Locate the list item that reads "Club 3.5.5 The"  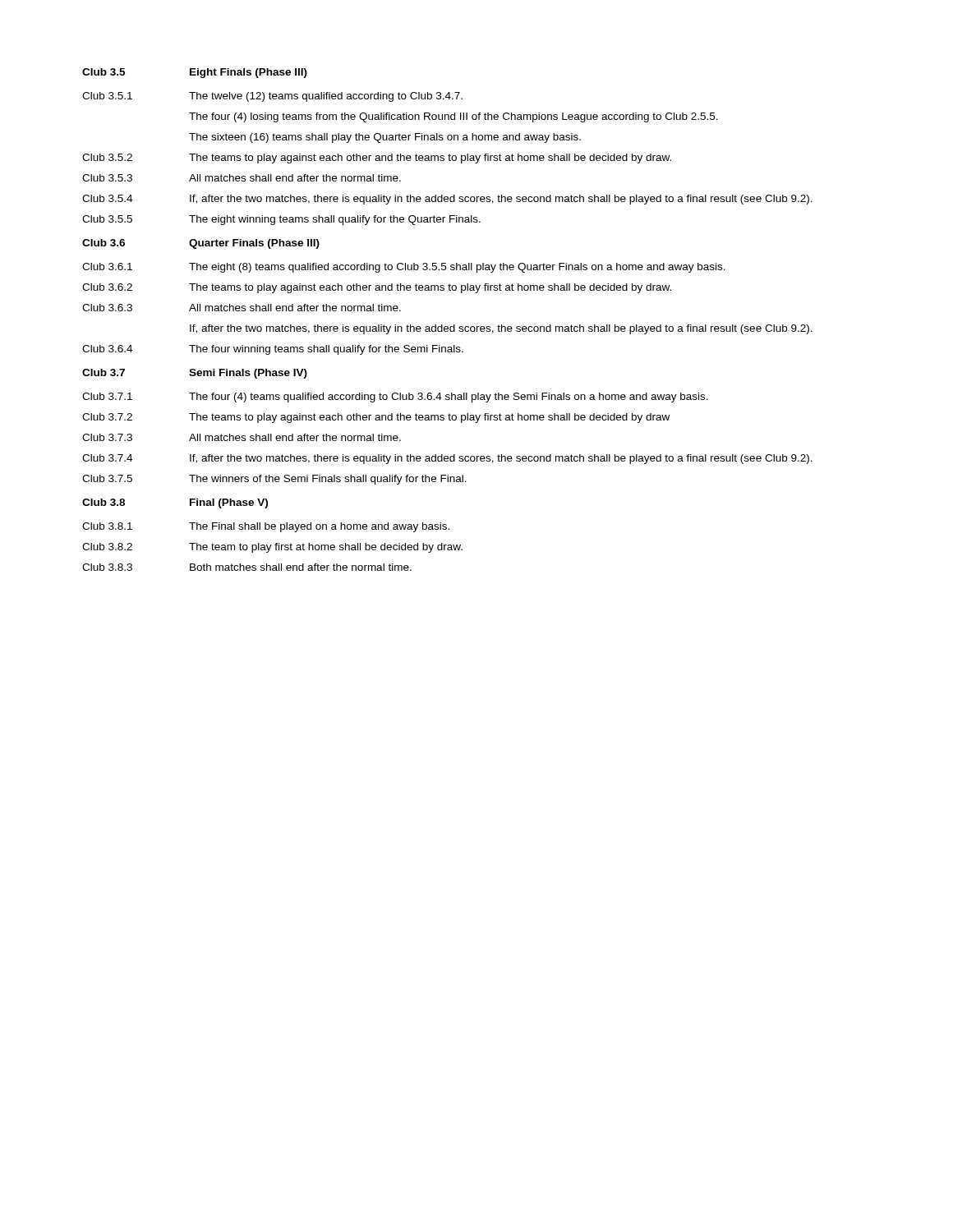pyautogui.click(x=476, y=219)
